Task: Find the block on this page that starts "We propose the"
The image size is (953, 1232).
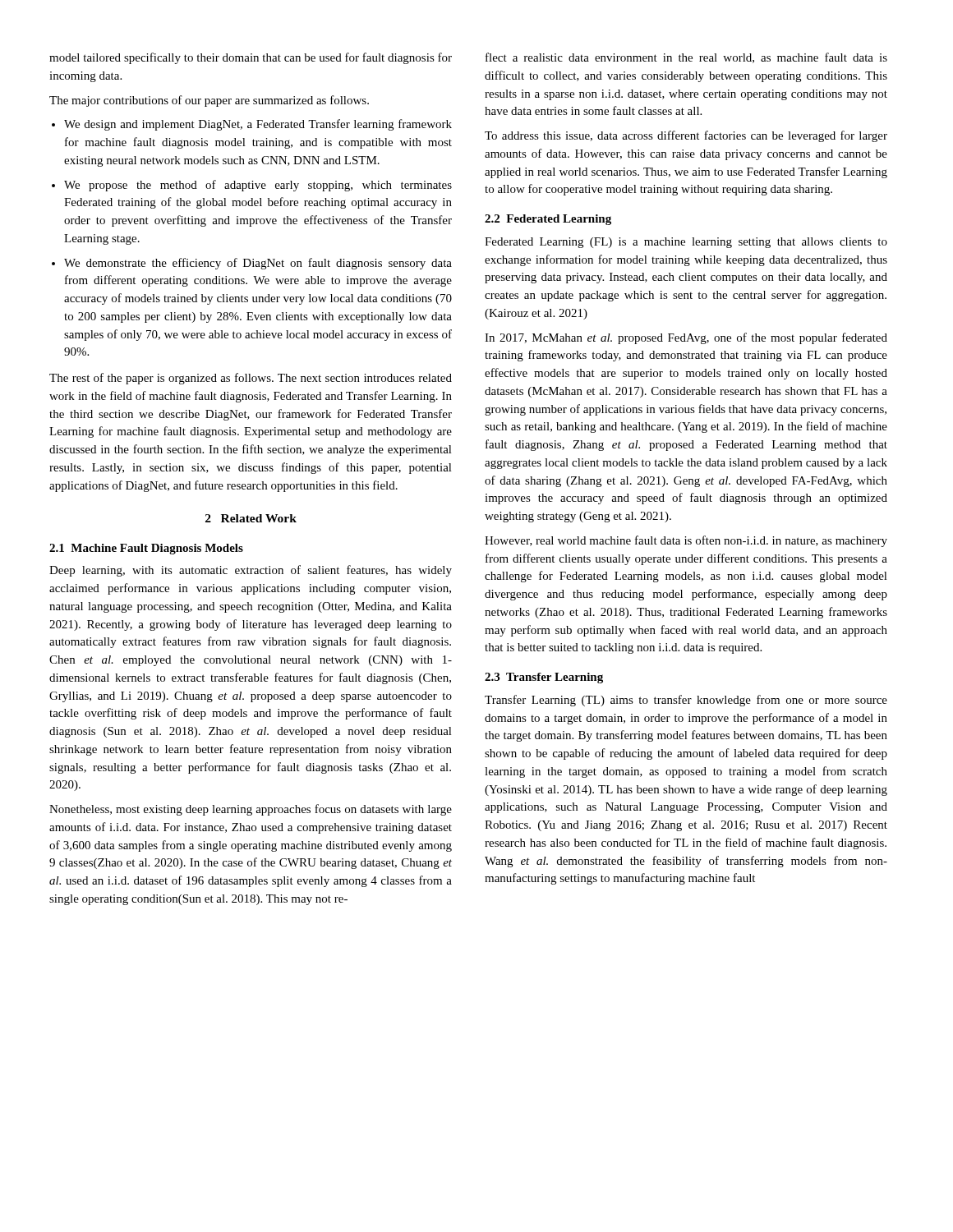Action: point(258,212)
